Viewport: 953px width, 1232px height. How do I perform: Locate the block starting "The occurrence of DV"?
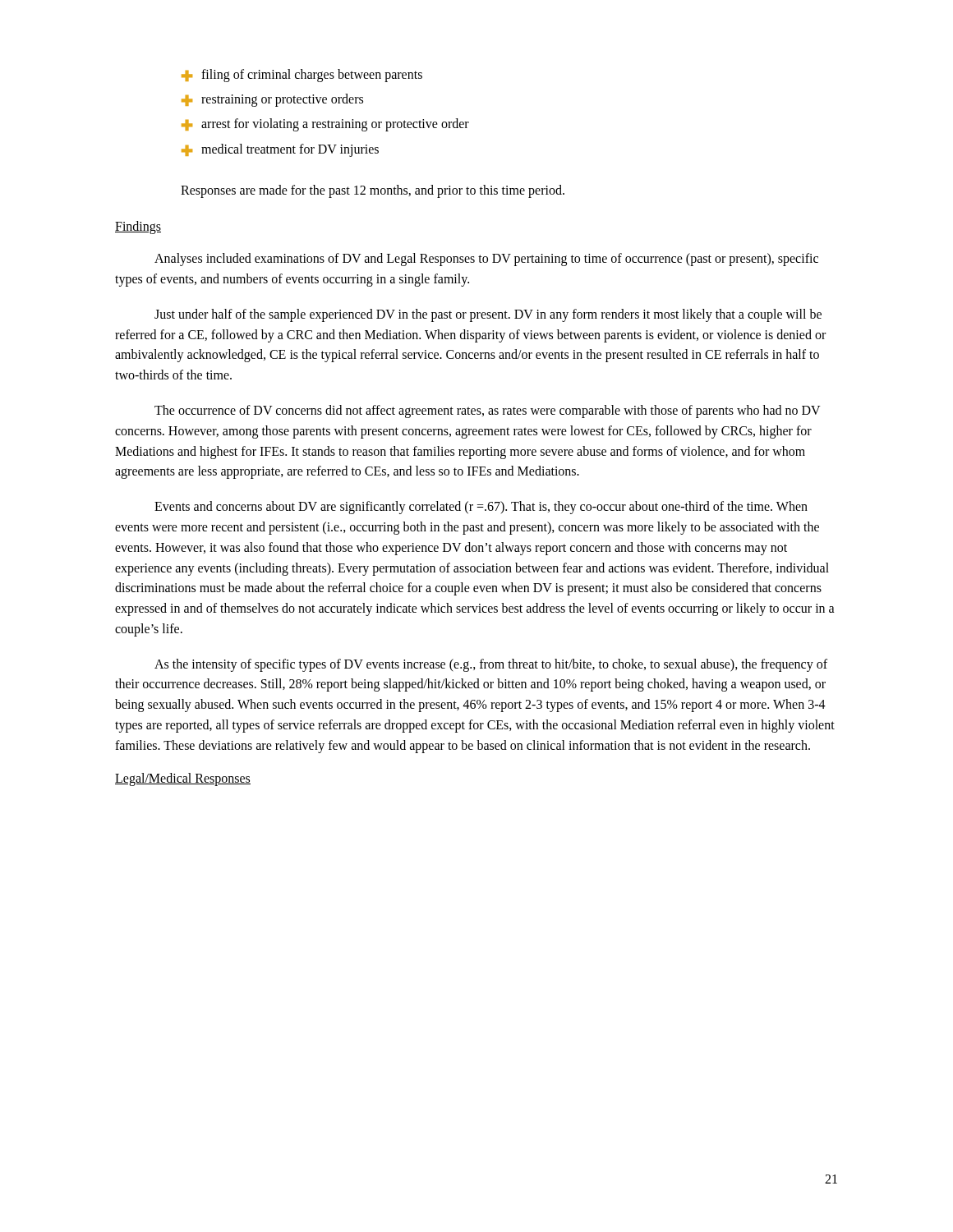tap(468, 441)
